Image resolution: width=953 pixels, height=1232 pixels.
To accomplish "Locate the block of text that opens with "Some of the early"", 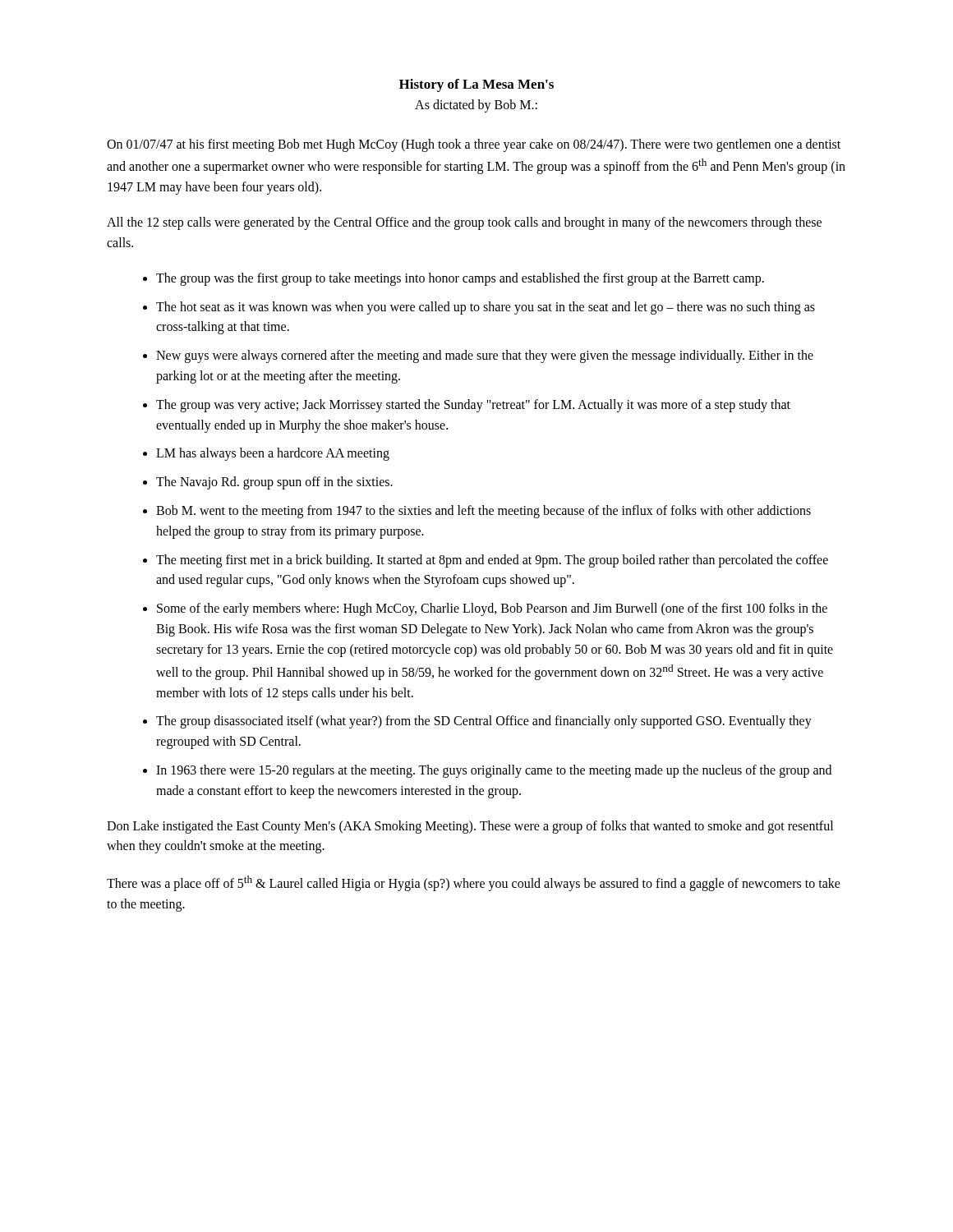I will 495,650.
